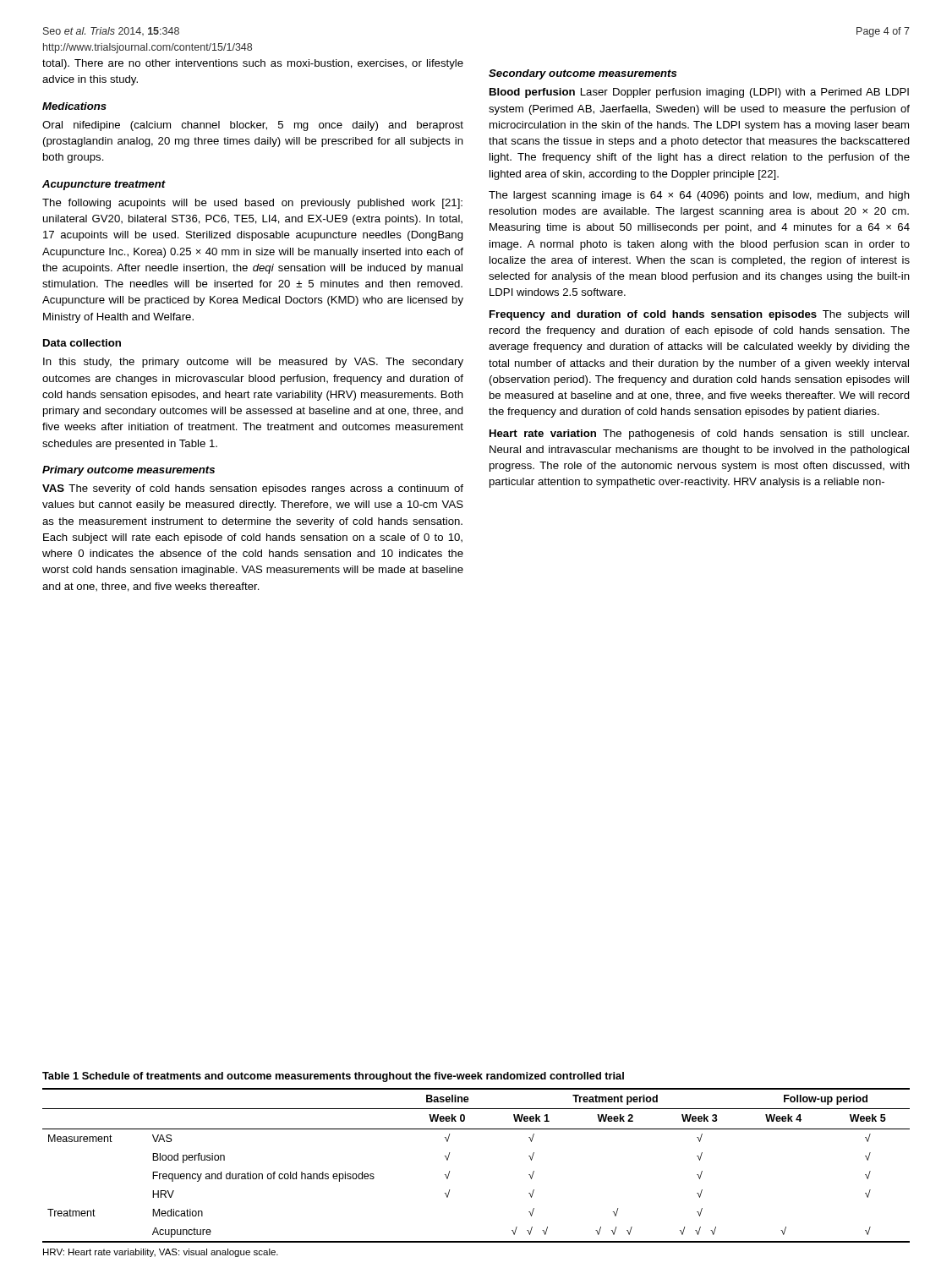This screenshot has width=952, height=1268.
Task: Point to the text starting "Acupuncture treatment"
Action: click(104, 183)
